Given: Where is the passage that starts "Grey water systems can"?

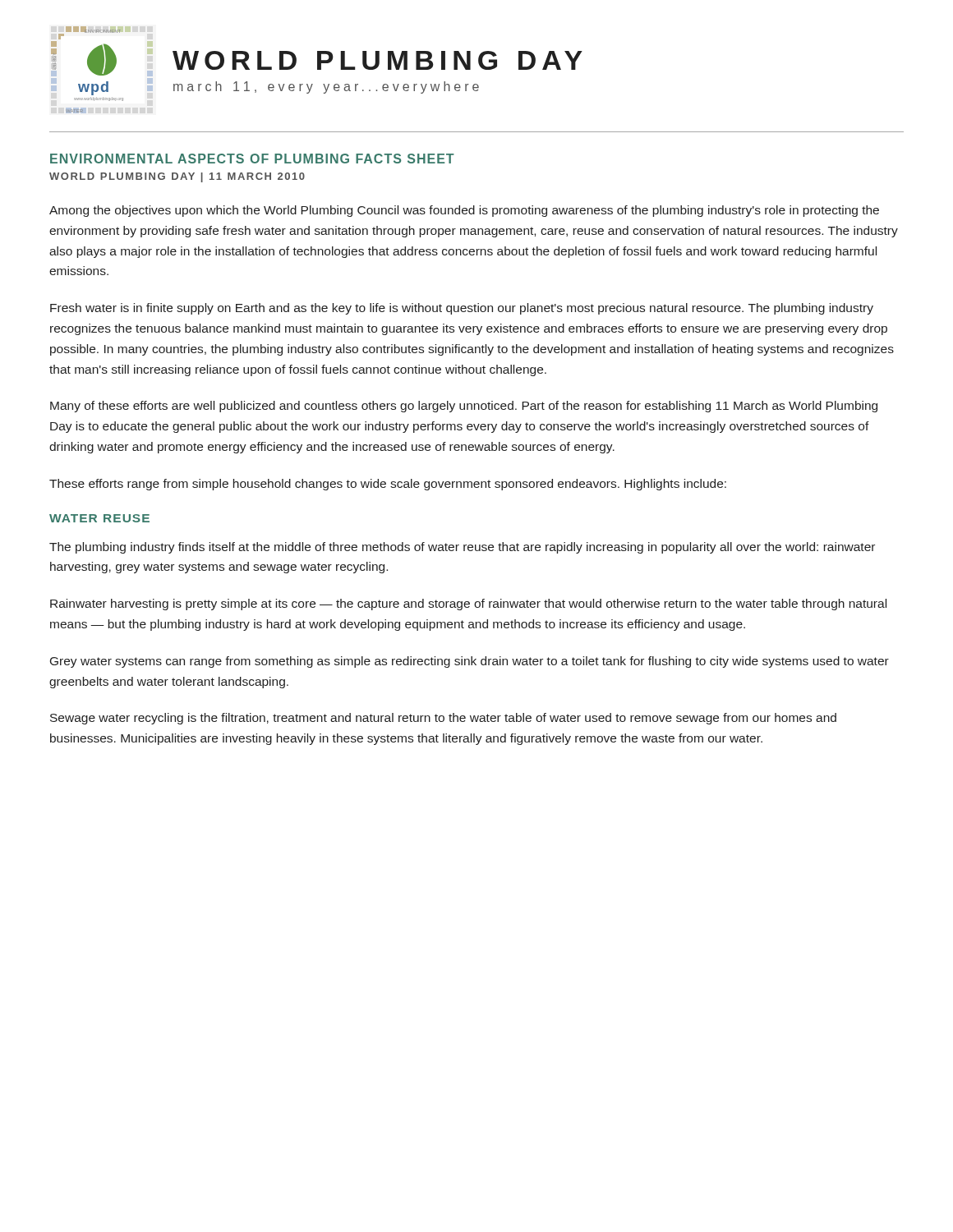Looking at the screenshot, I should [476, 672].
